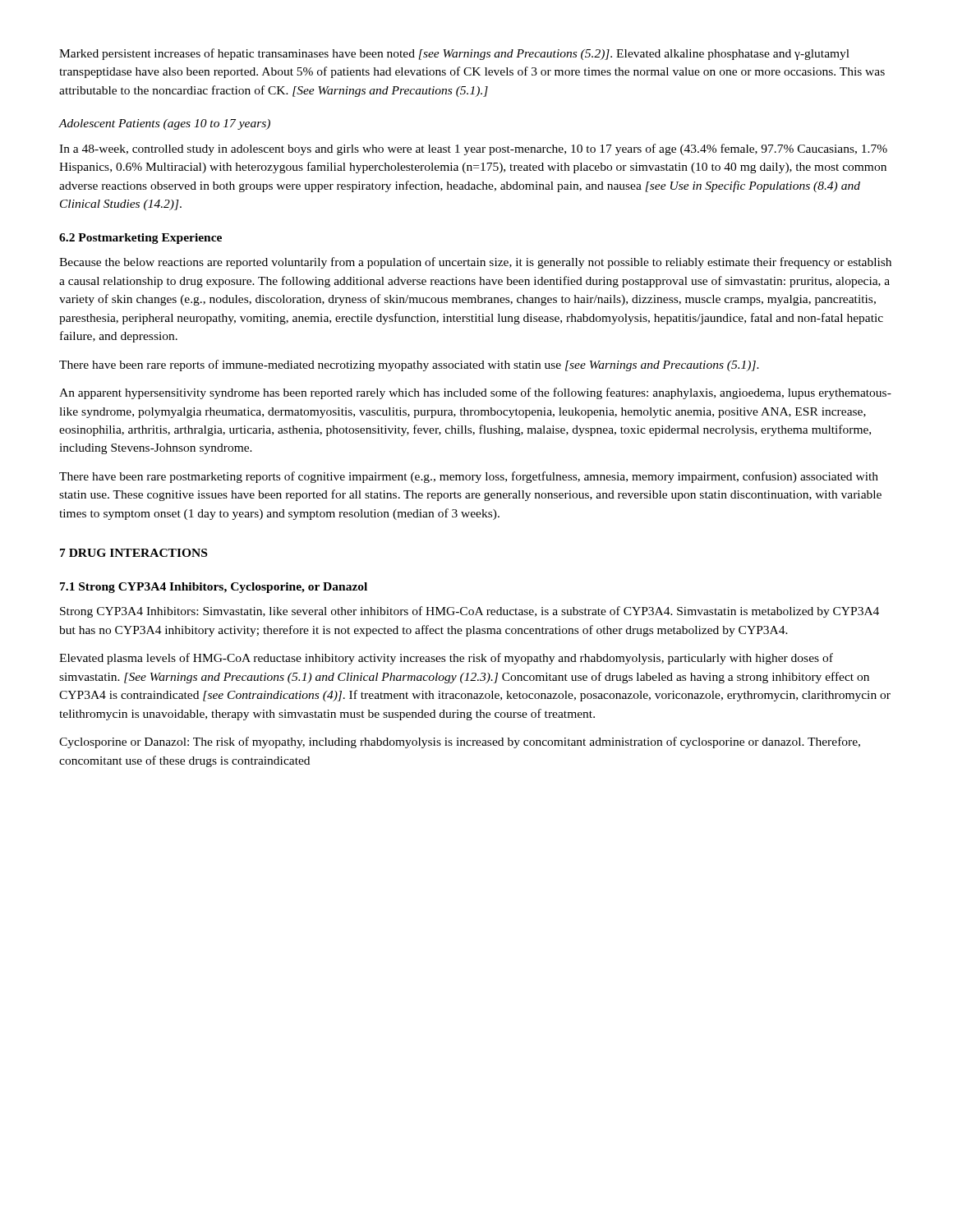953x1232 pixels.
Task: Find the block on this page that starts "Strong CYP3A4 Inhibitors: Simvastatin, like"
Action: pyautogui.click(x=469, y=620)
